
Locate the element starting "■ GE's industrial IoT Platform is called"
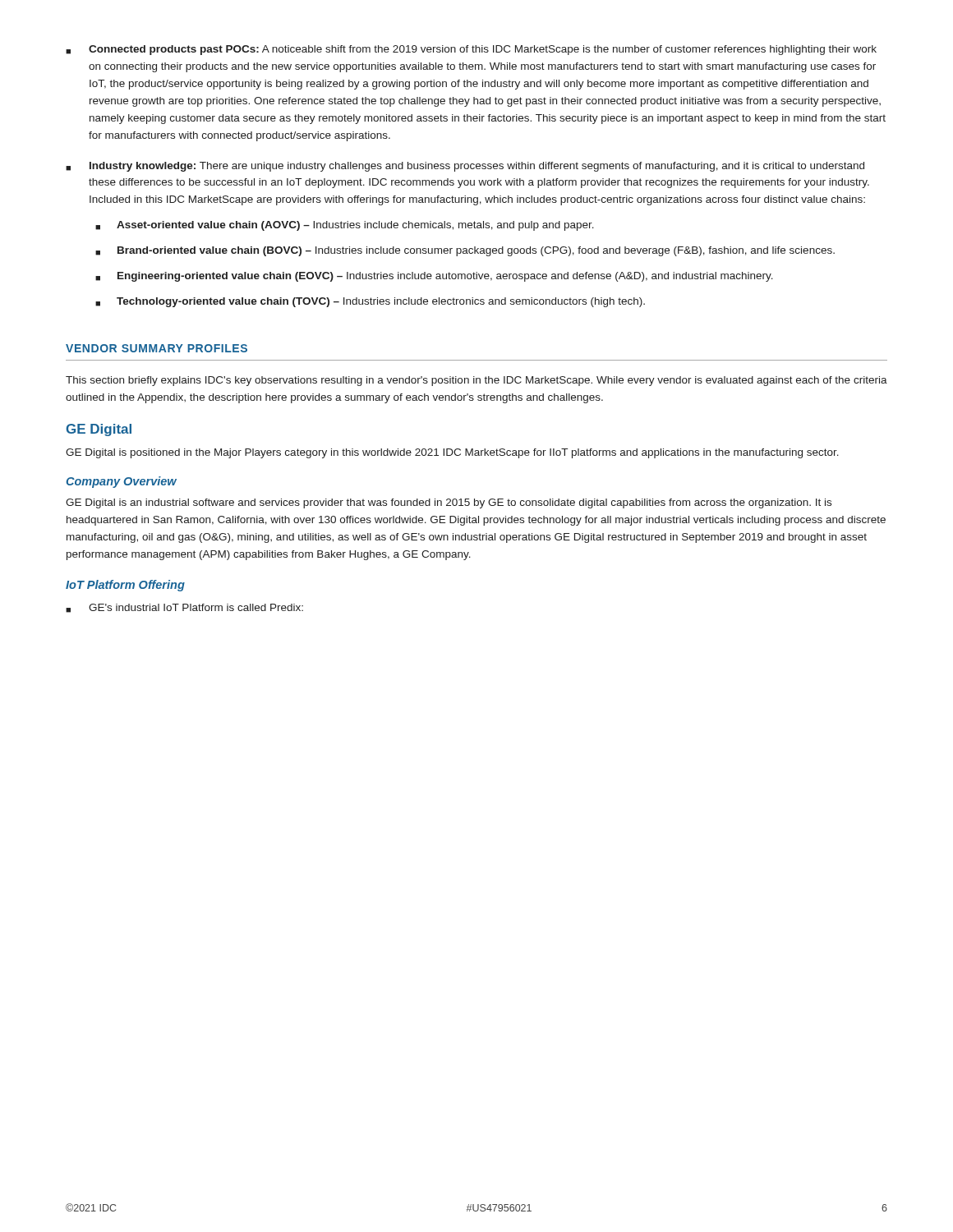pos(184,608)
